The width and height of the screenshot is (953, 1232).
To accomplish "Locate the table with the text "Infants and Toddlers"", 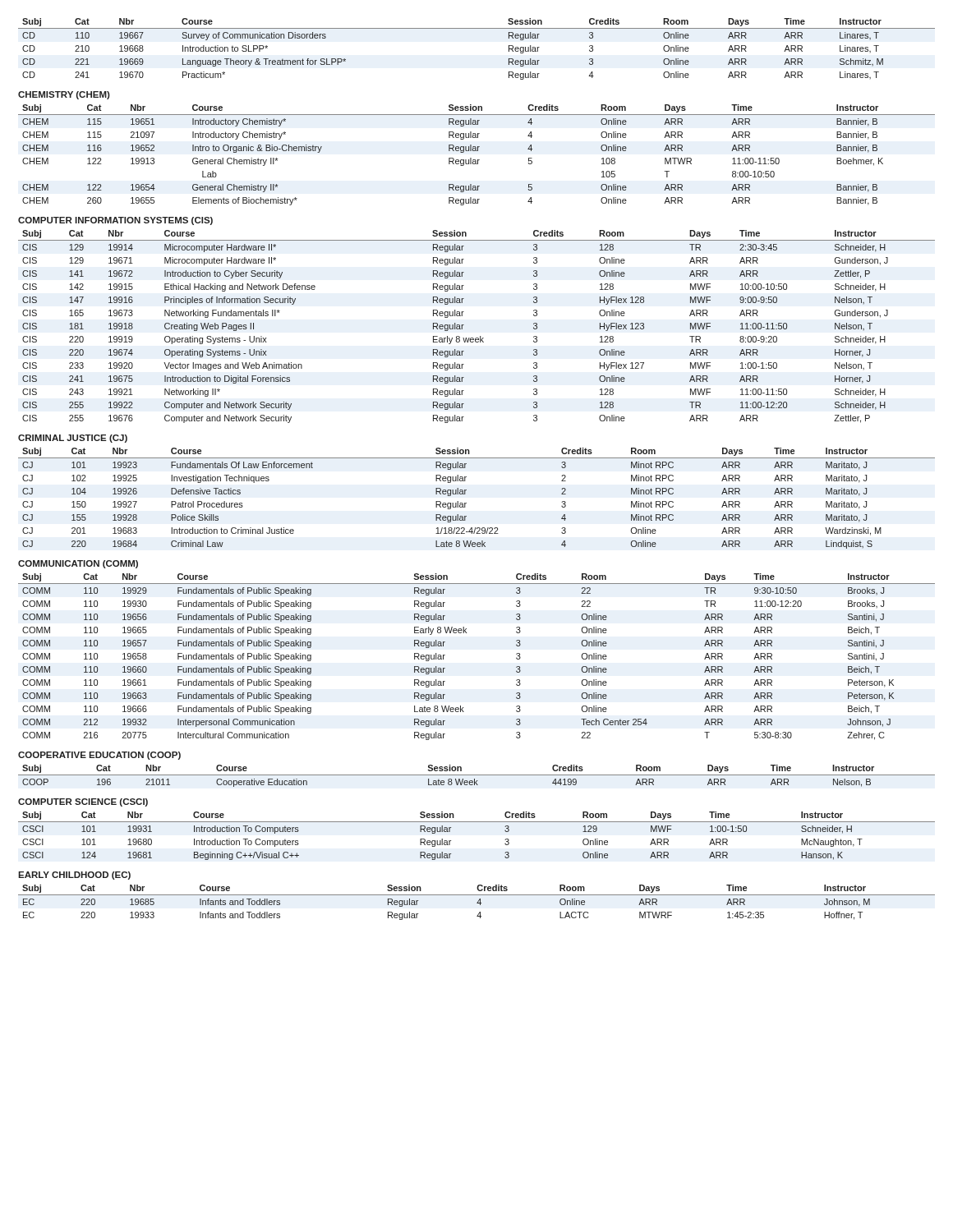I will pyautogui.click(x=476, y=901).
